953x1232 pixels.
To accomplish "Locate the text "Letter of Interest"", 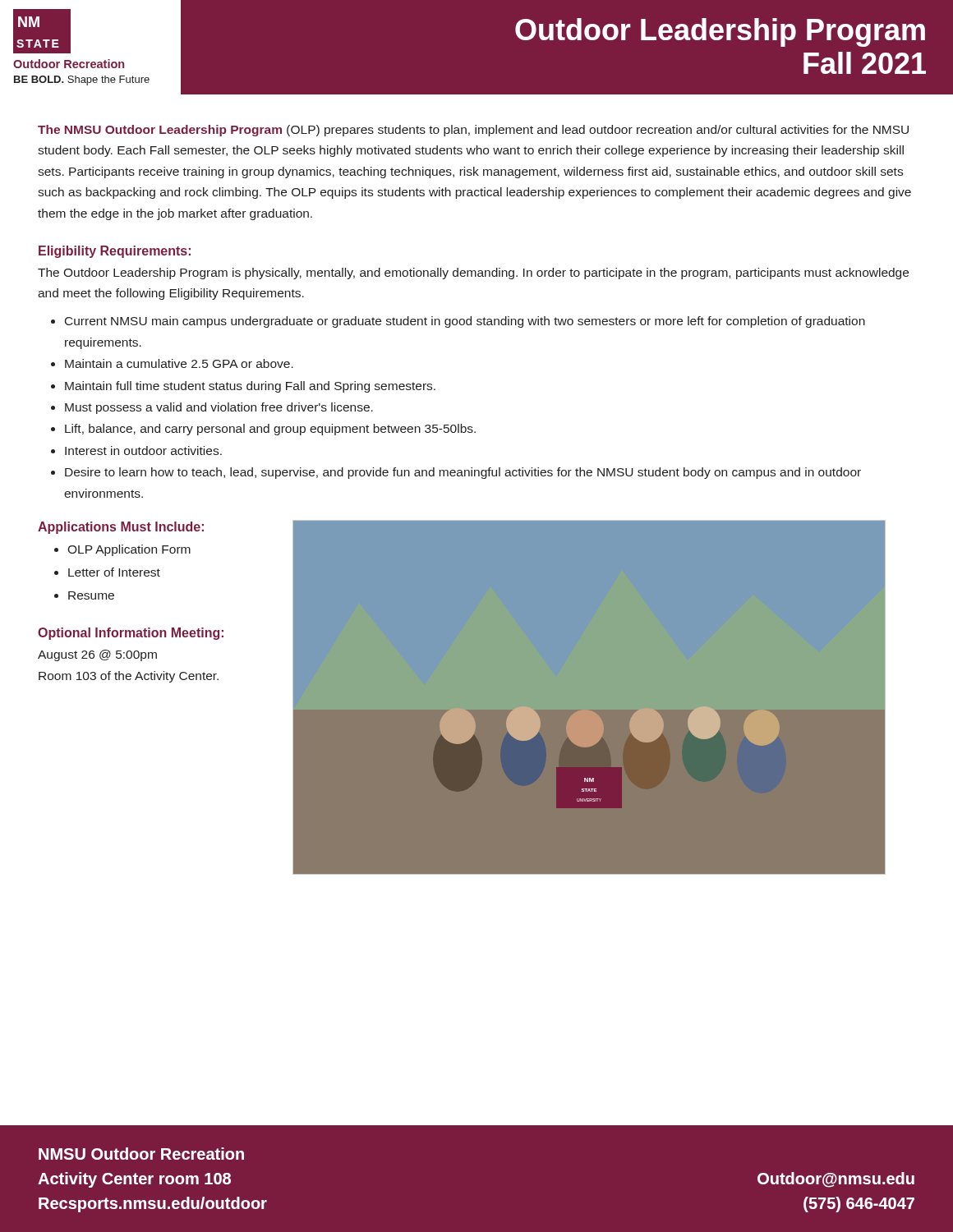I will (114, 572).
